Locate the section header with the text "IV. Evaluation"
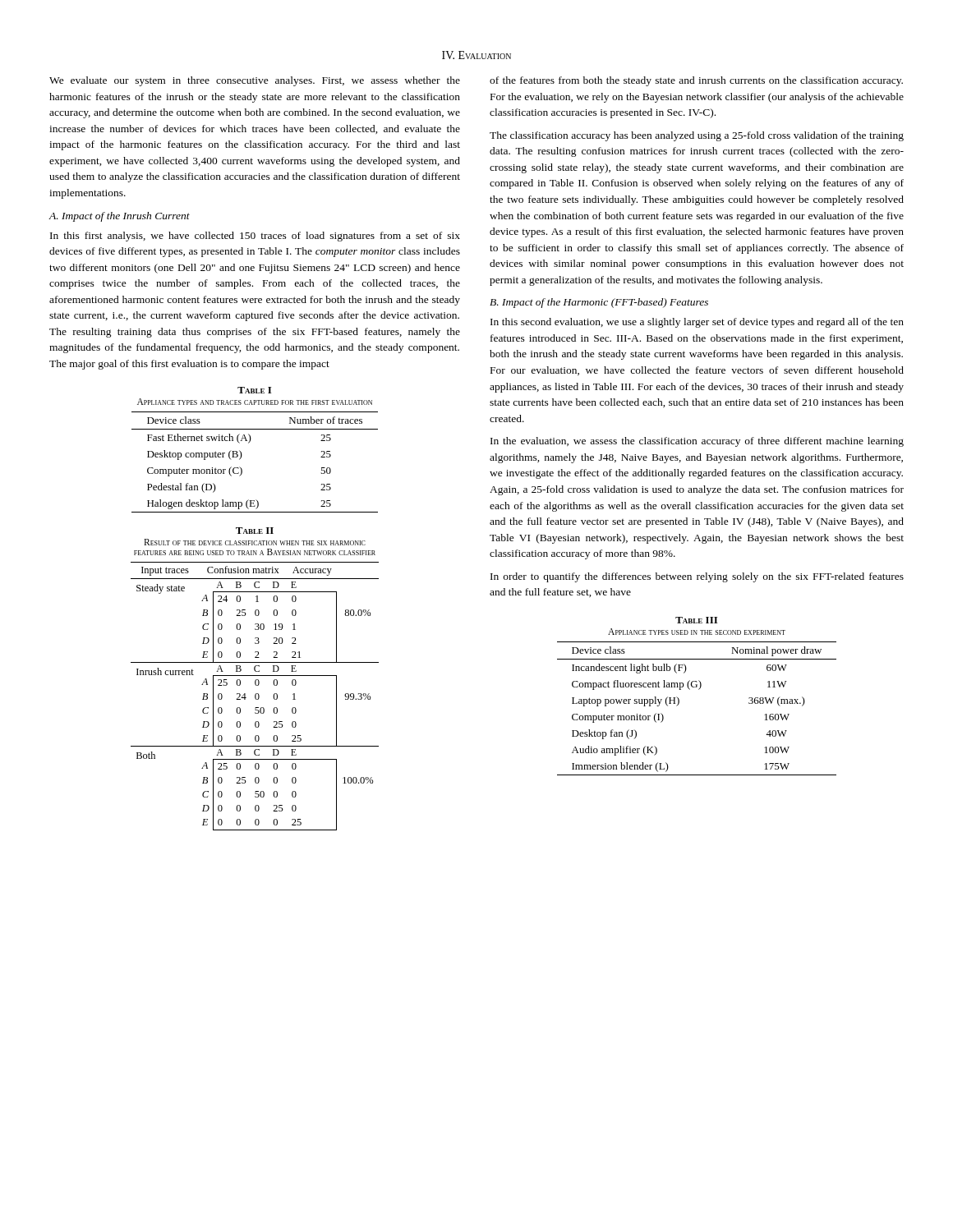The width and height of the screenshot is (953, 1232). click(x=476, y=55)
